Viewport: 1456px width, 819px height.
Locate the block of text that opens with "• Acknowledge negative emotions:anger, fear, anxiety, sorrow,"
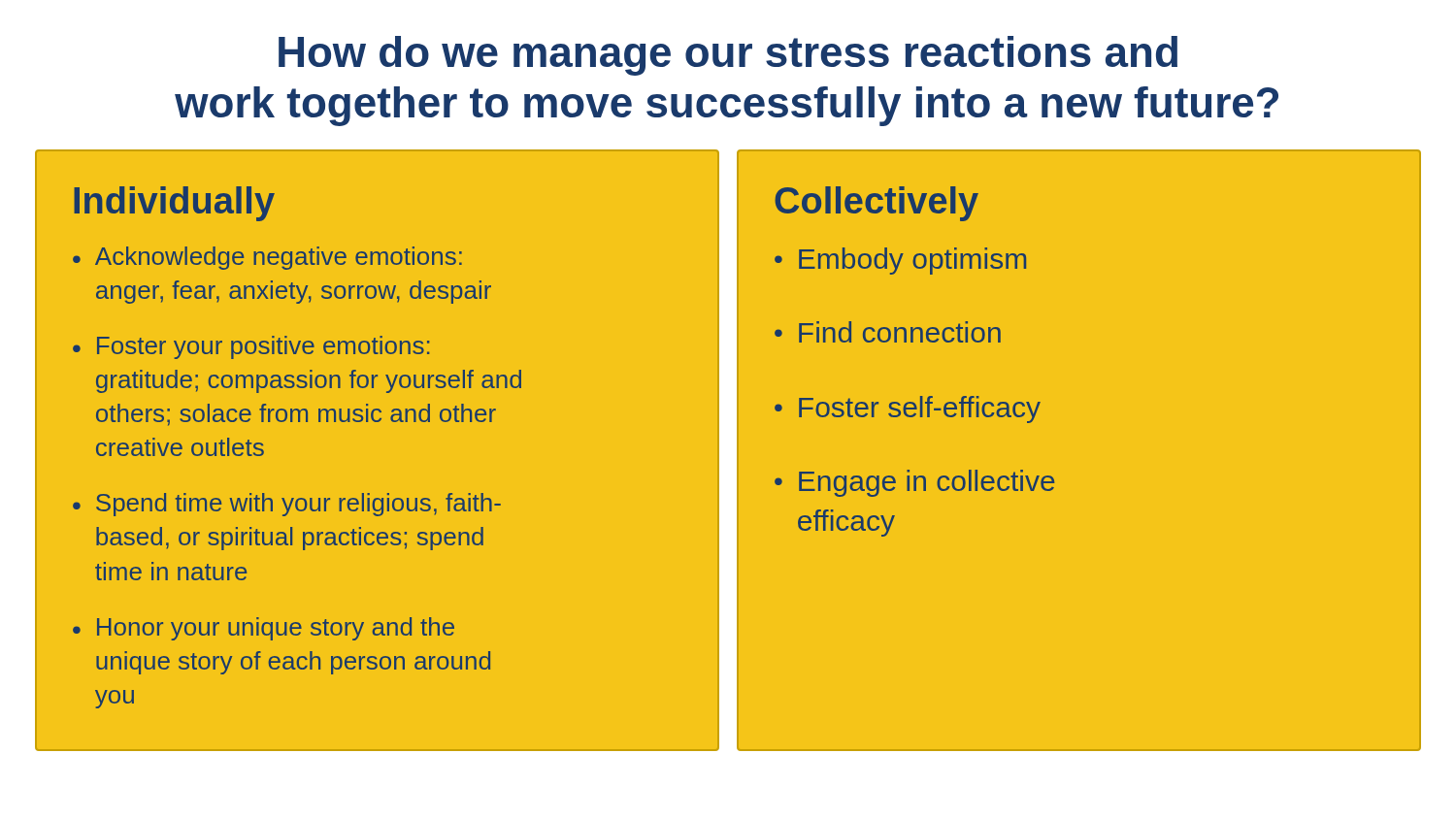(282, 274)
